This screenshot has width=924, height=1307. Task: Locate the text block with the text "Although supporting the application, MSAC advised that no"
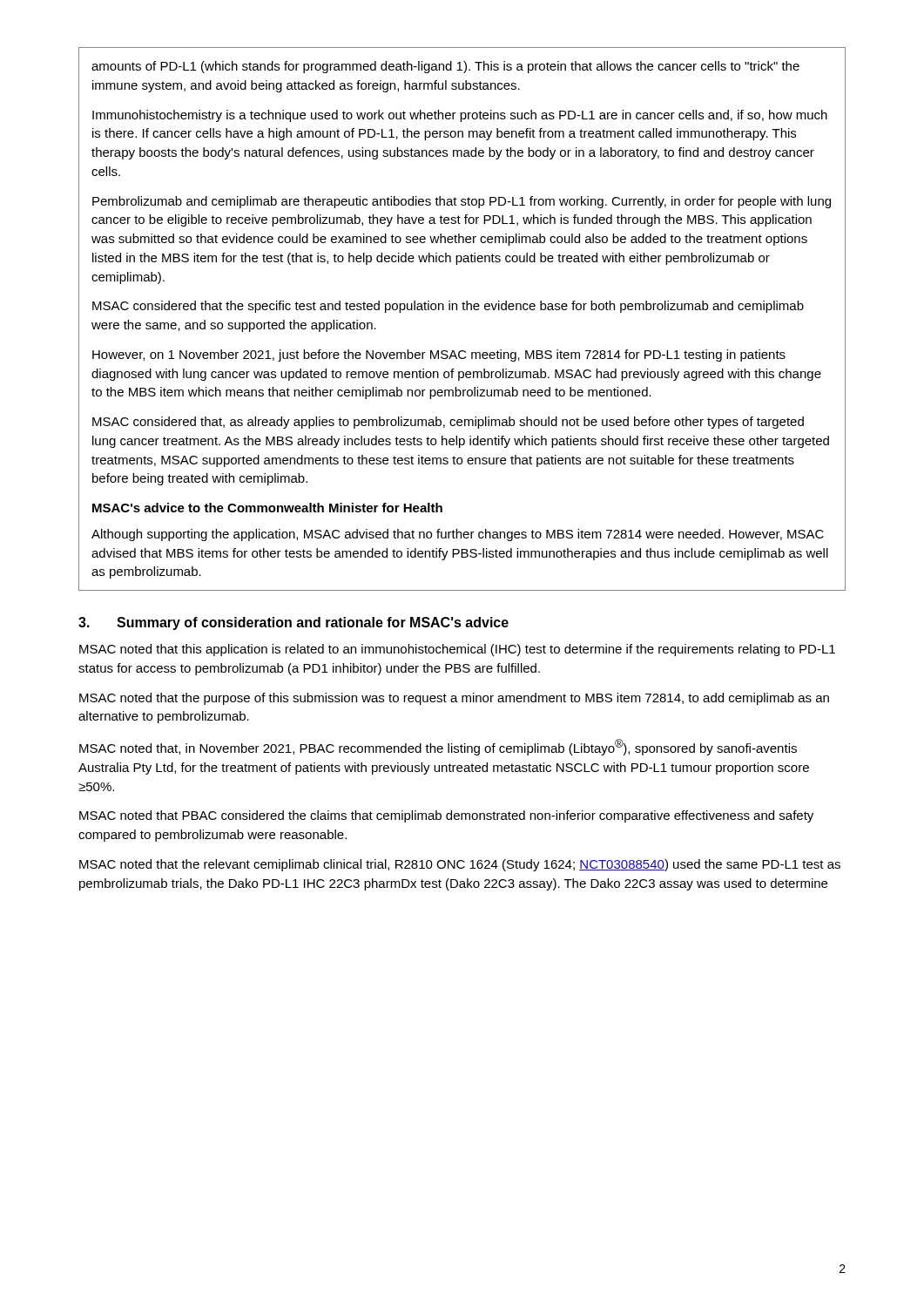click(462, 553)
